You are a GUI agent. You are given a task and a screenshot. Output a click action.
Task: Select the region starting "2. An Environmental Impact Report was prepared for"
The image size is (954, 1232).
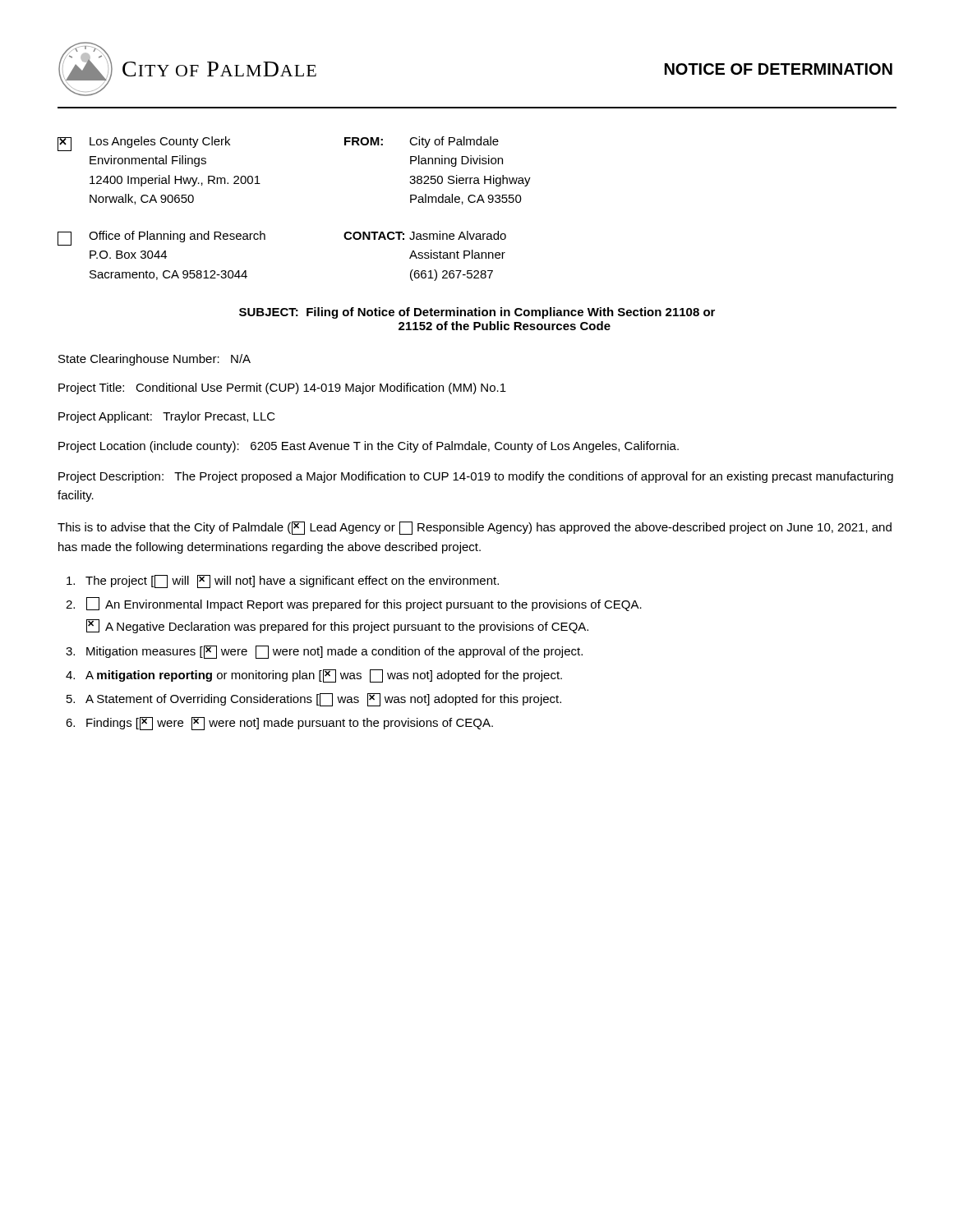pos(481,615)
